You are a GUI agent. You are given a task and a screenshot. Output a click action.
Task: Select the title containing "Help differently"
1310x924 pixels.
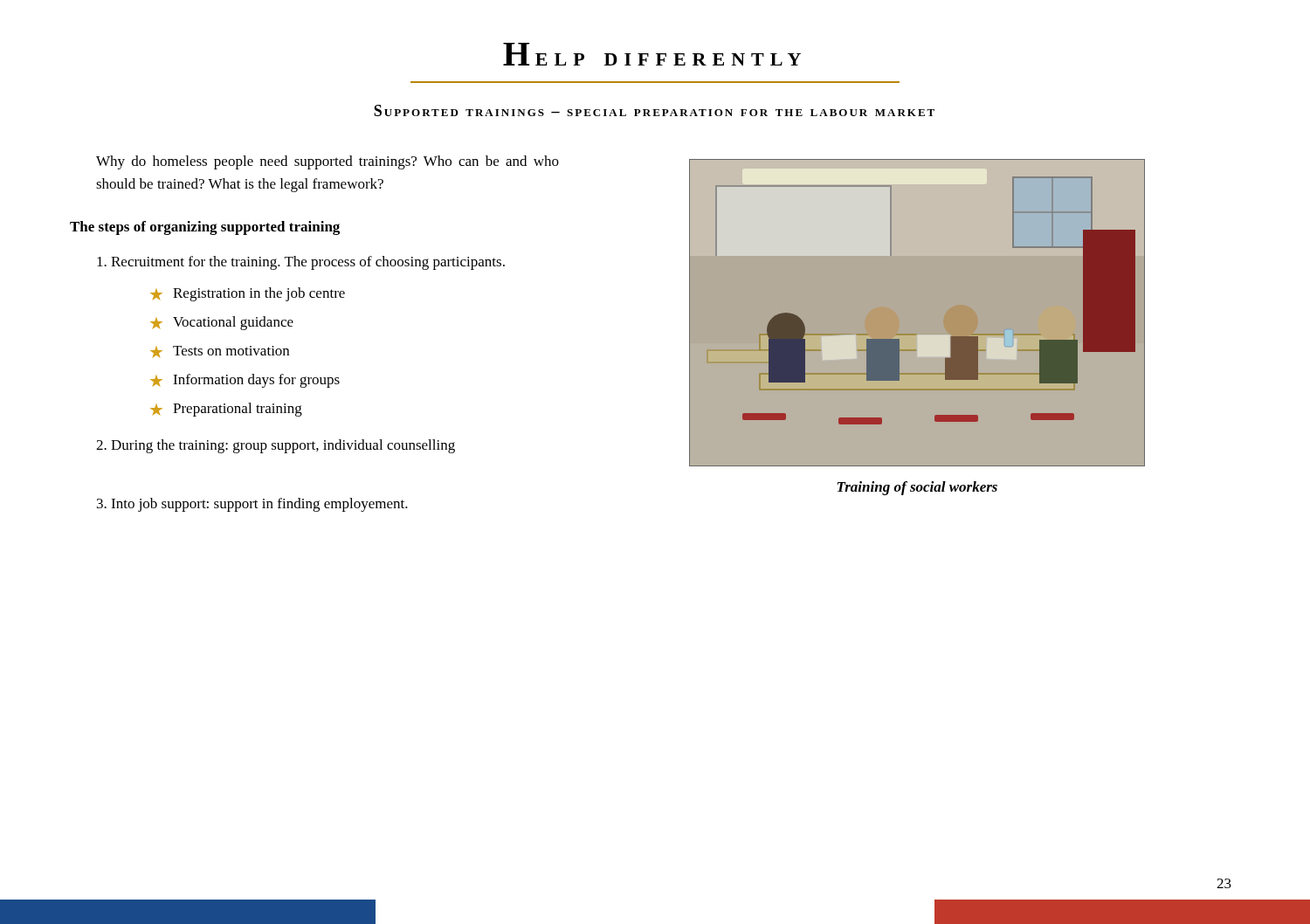(655, 54)
